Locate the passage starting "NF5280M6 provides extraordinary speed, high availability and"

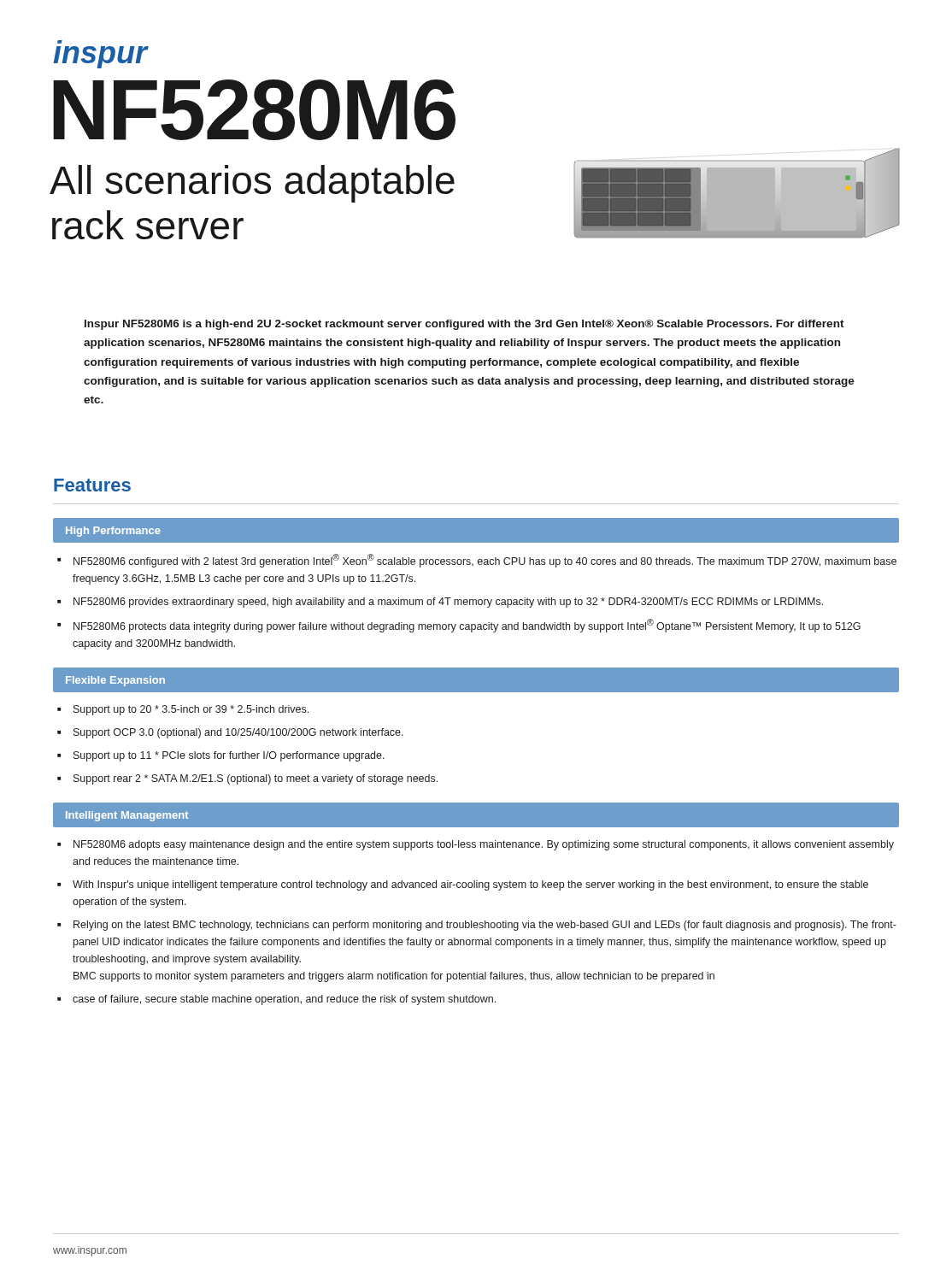(486, 602)
